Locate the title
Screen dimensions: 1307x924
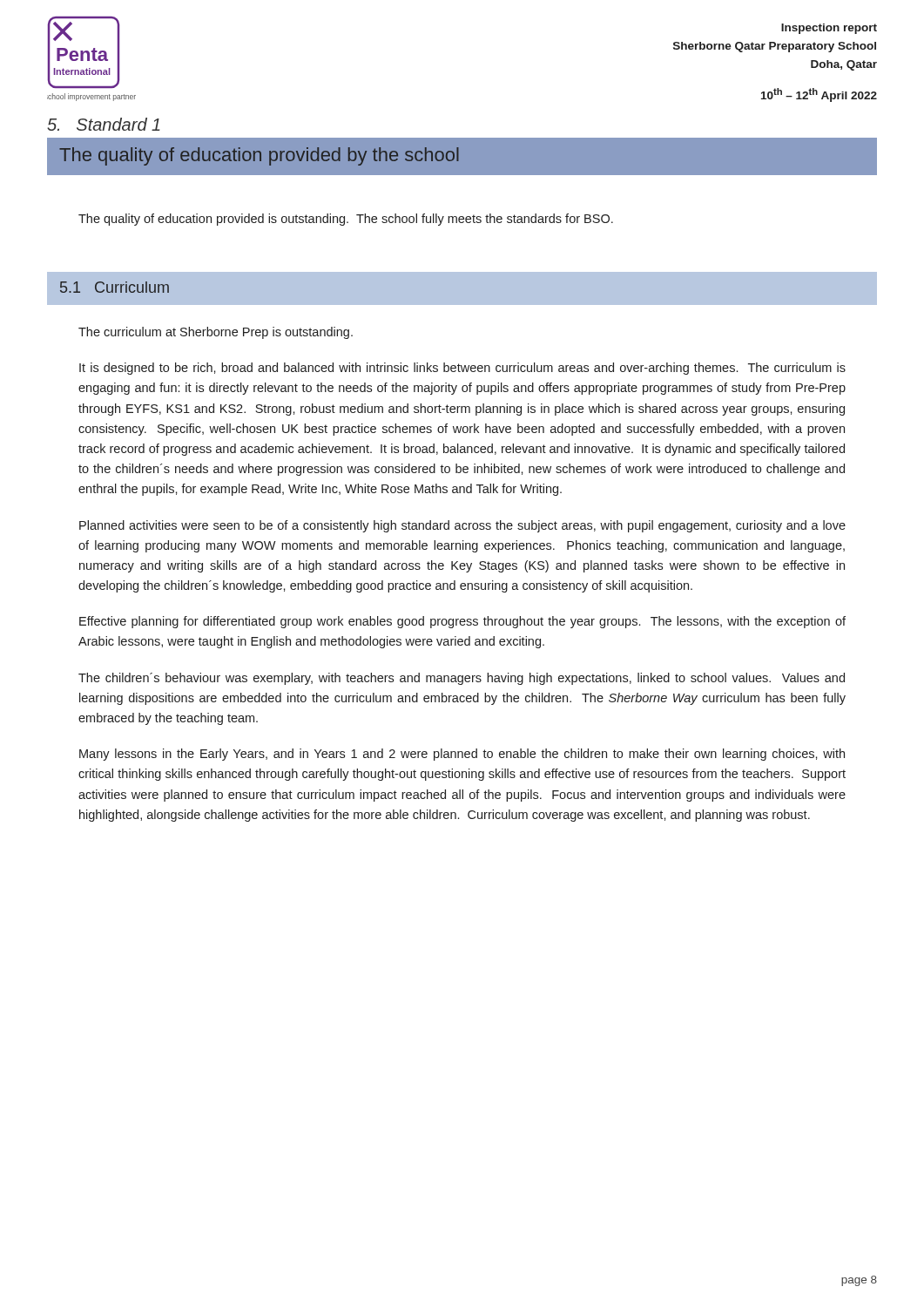click(462, 144)
